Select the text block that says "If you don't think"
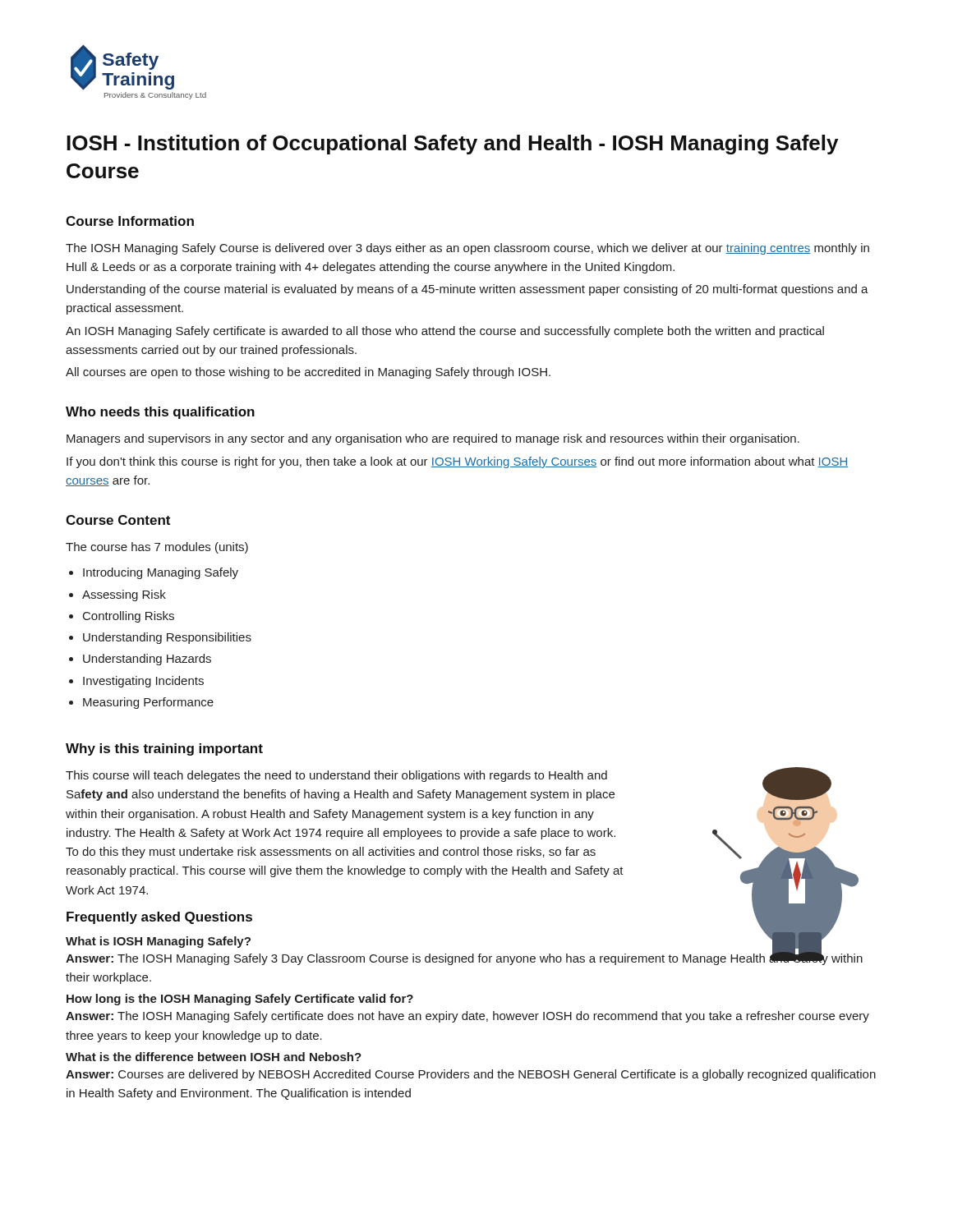953x1232 pixels. [457, 470]
